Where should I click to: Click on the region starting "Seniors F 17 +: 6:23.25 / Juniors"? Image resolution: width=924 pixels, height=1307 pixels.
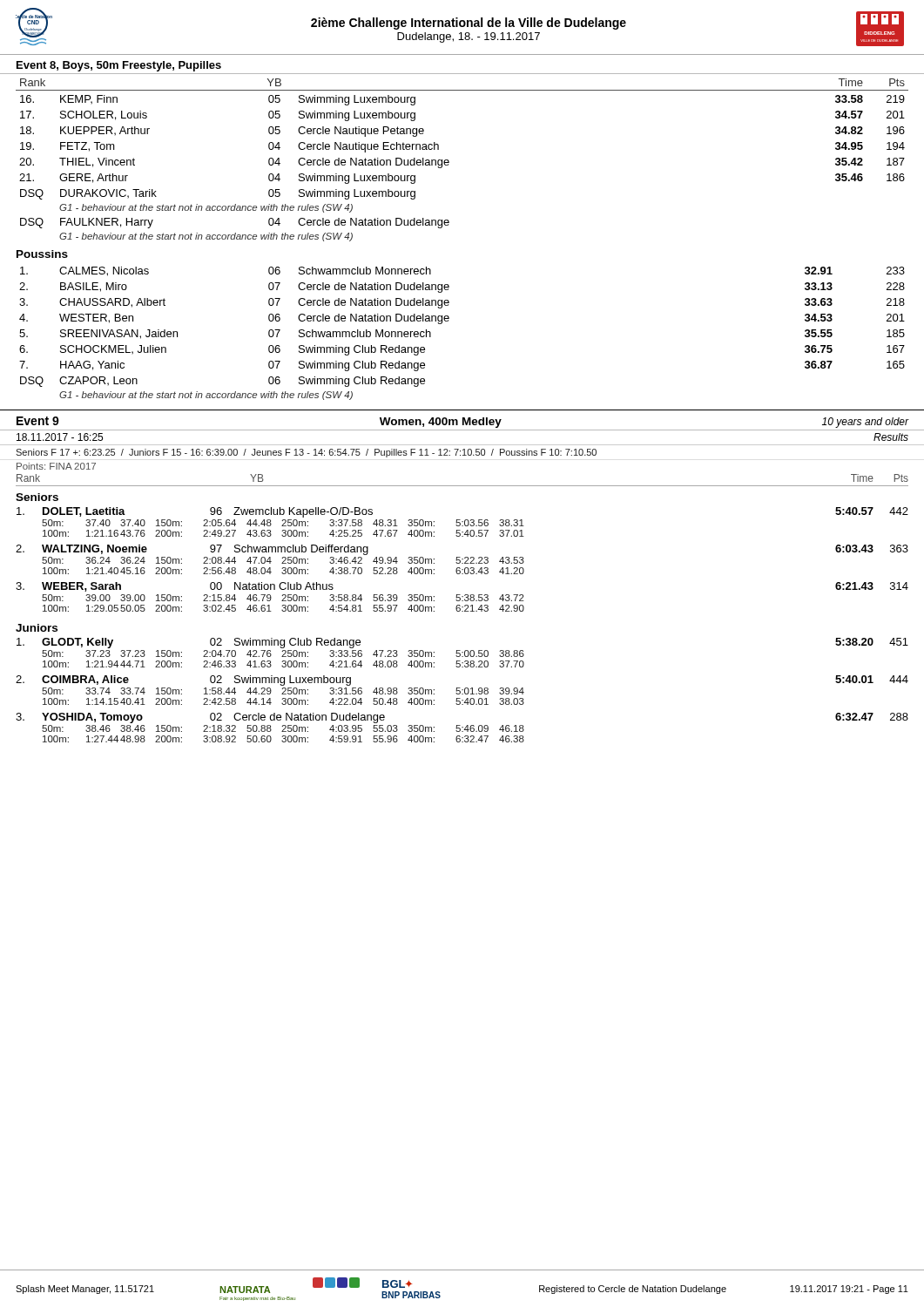[x=306, y=452]
